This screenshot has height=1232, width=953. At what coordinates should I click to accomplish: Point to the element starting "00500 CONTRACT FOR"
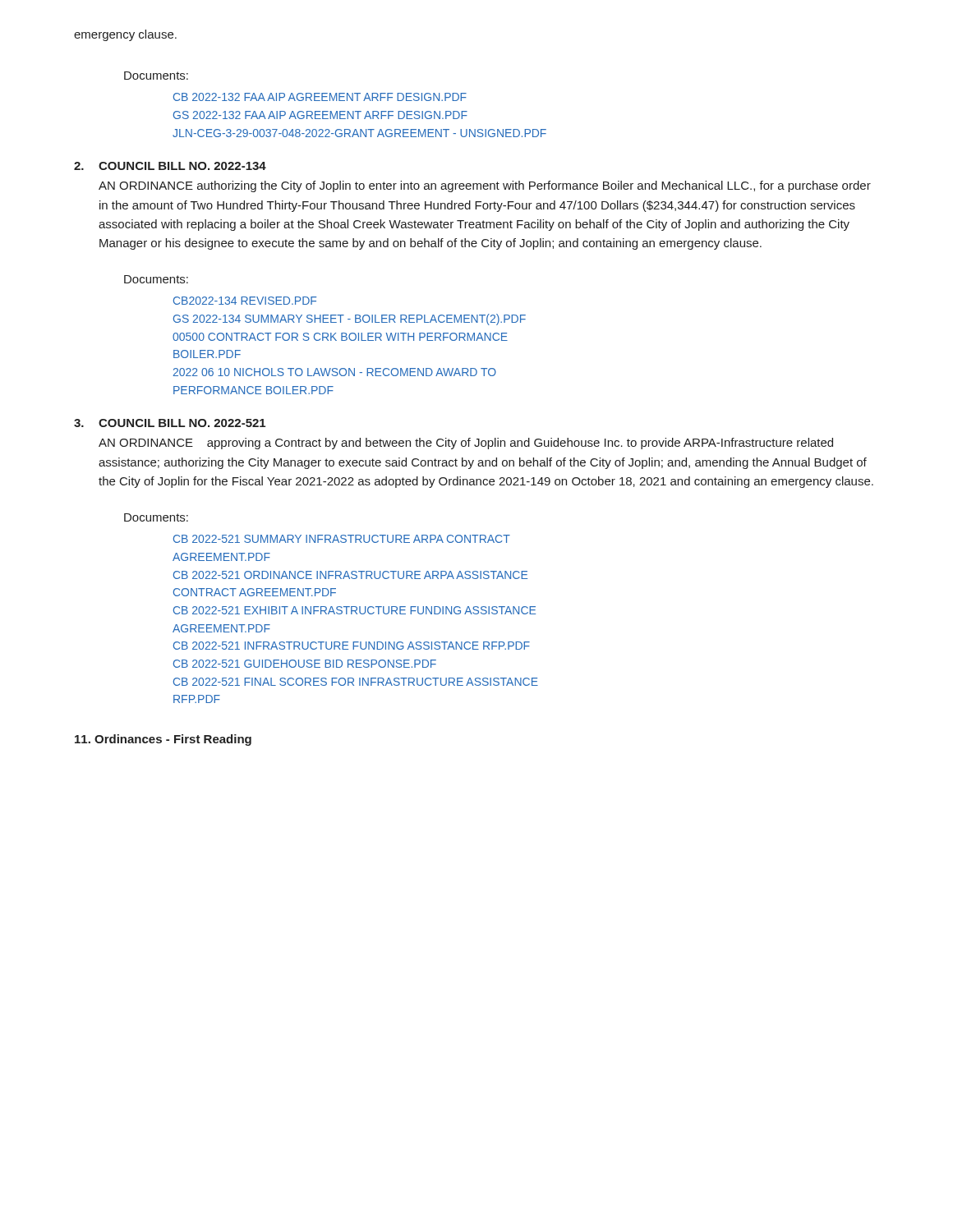(x=340, y=337)
